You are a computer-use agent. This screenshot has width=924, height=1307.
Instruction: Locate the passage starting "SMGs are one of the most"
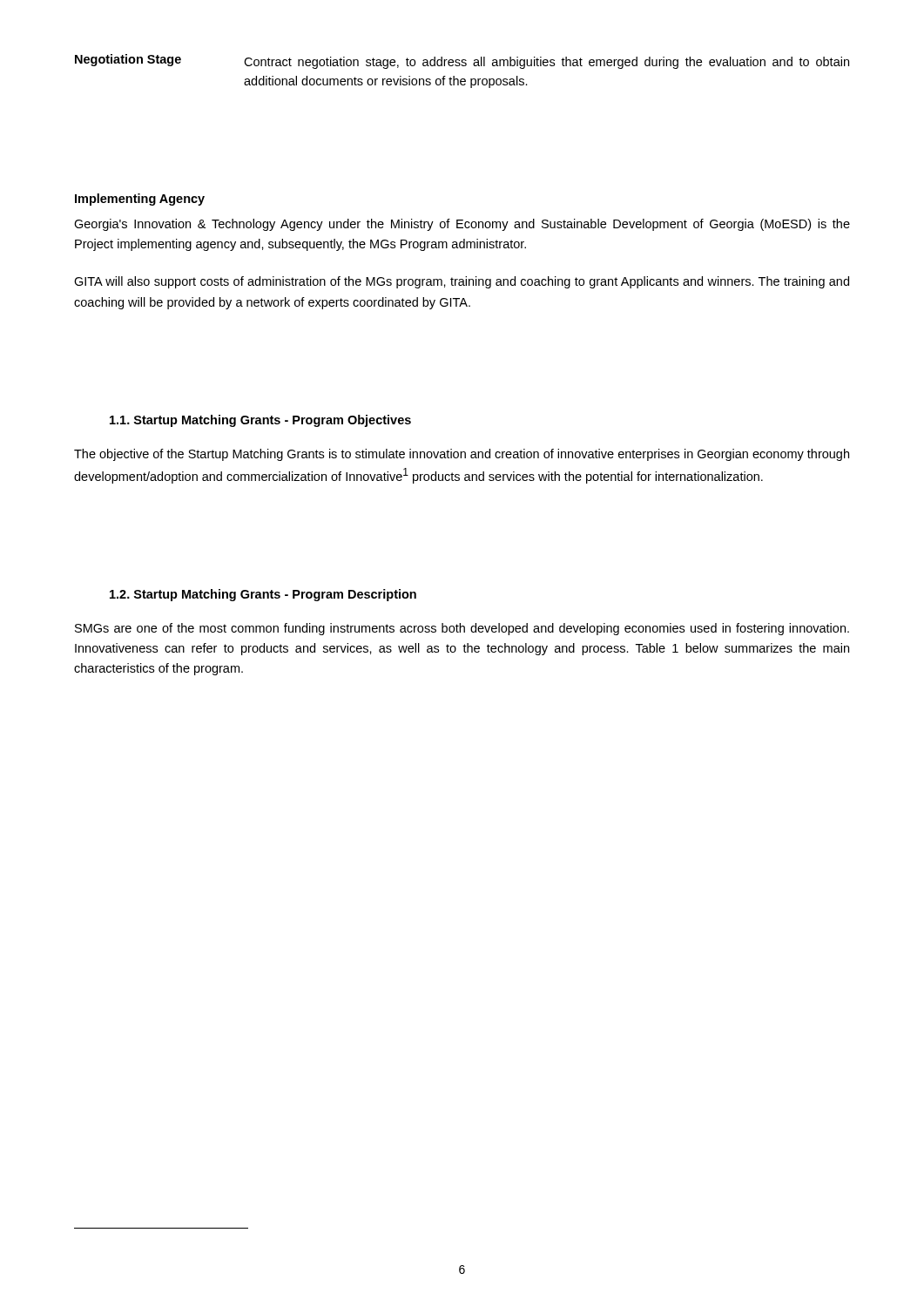click(x=462, y=648)
